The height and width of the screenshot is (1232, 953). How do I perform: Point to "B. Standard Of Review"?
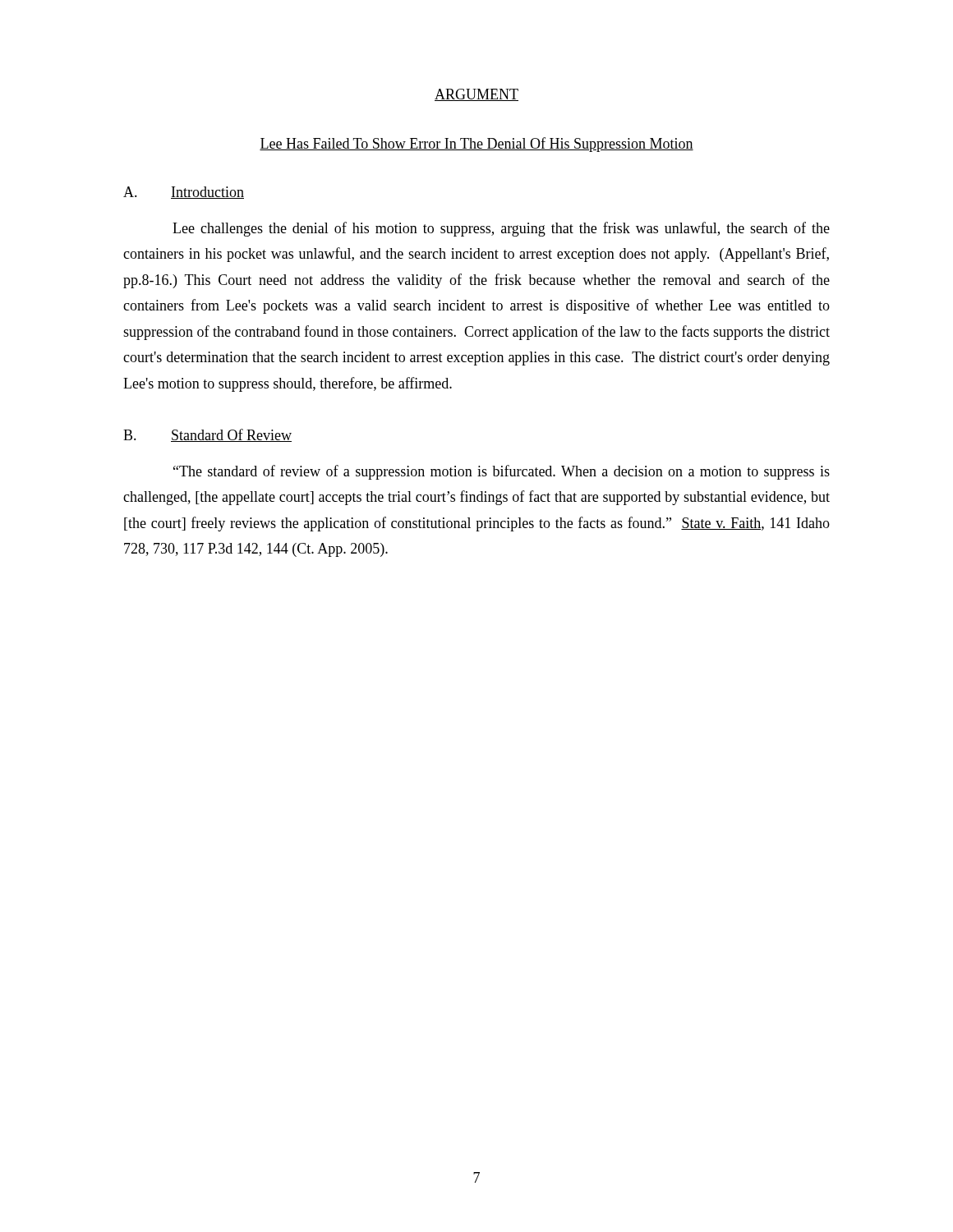coord(207,436)
